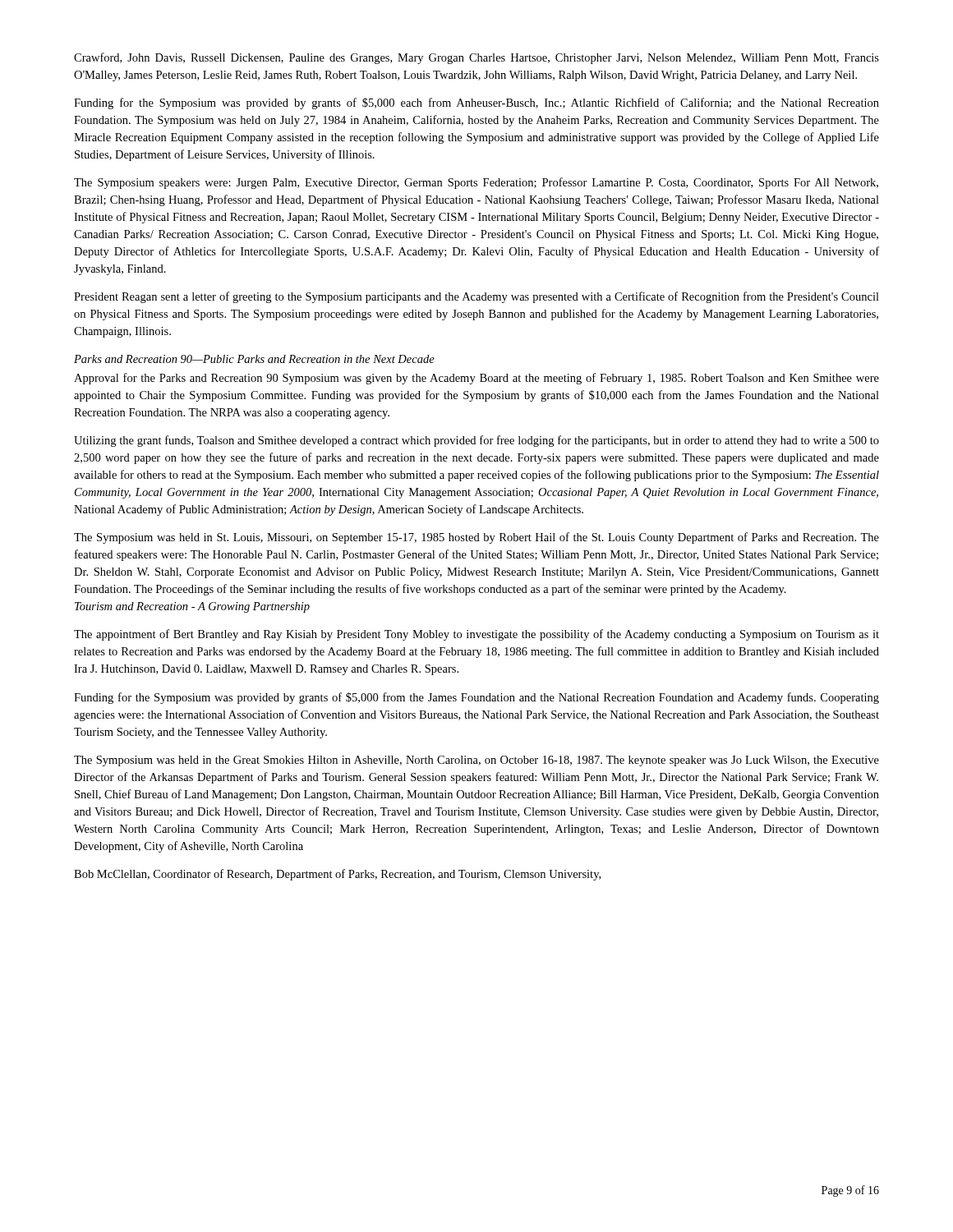Where is the passage that starts "Crawford, John Davis, Russell Dickensen, Pauline des Granges,"?
Screen dimensions: 1232x953
(x=476, y=66)
